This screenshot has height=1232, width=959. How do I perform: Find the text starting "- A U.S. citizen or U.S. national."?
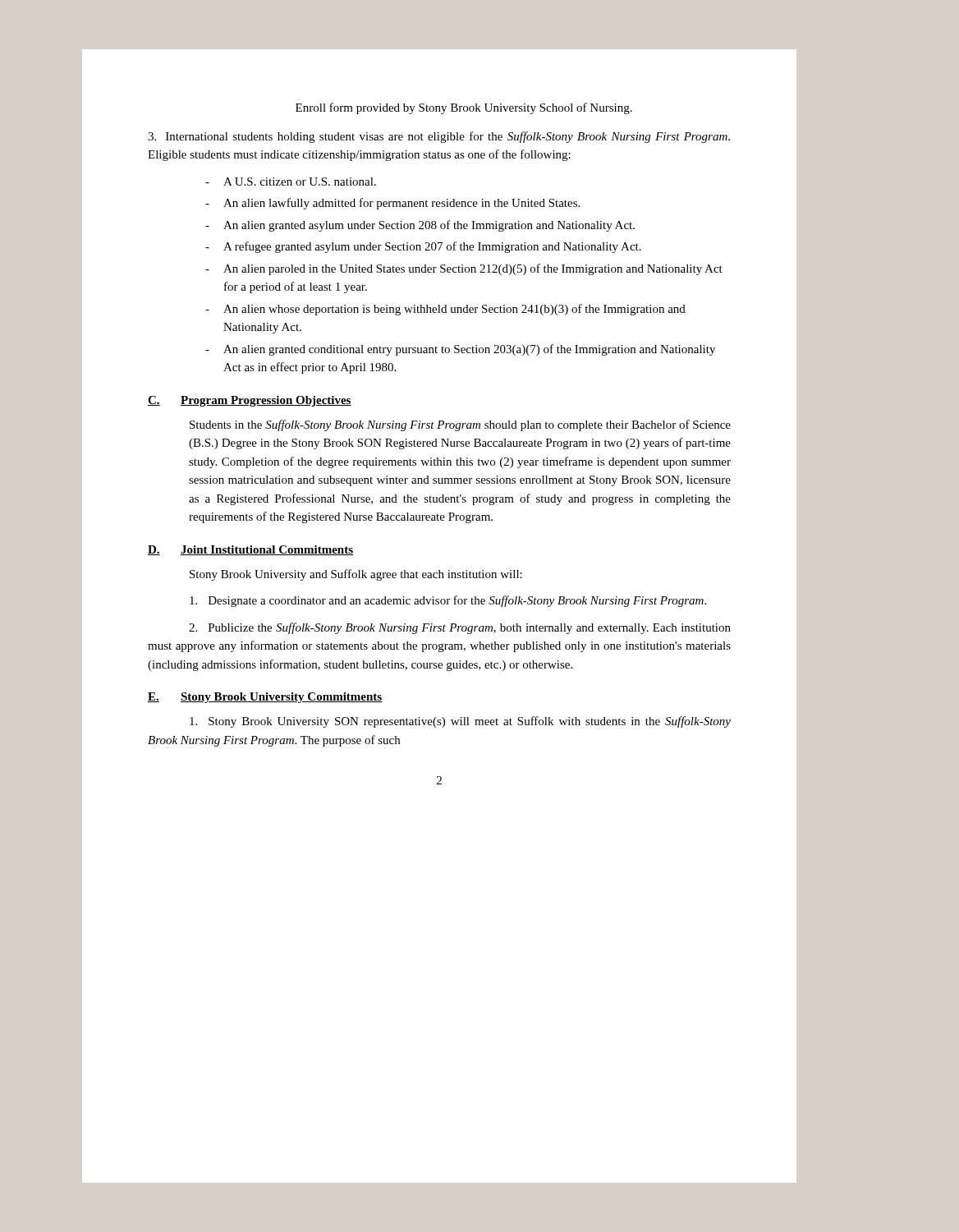click(x=291, y=182)
